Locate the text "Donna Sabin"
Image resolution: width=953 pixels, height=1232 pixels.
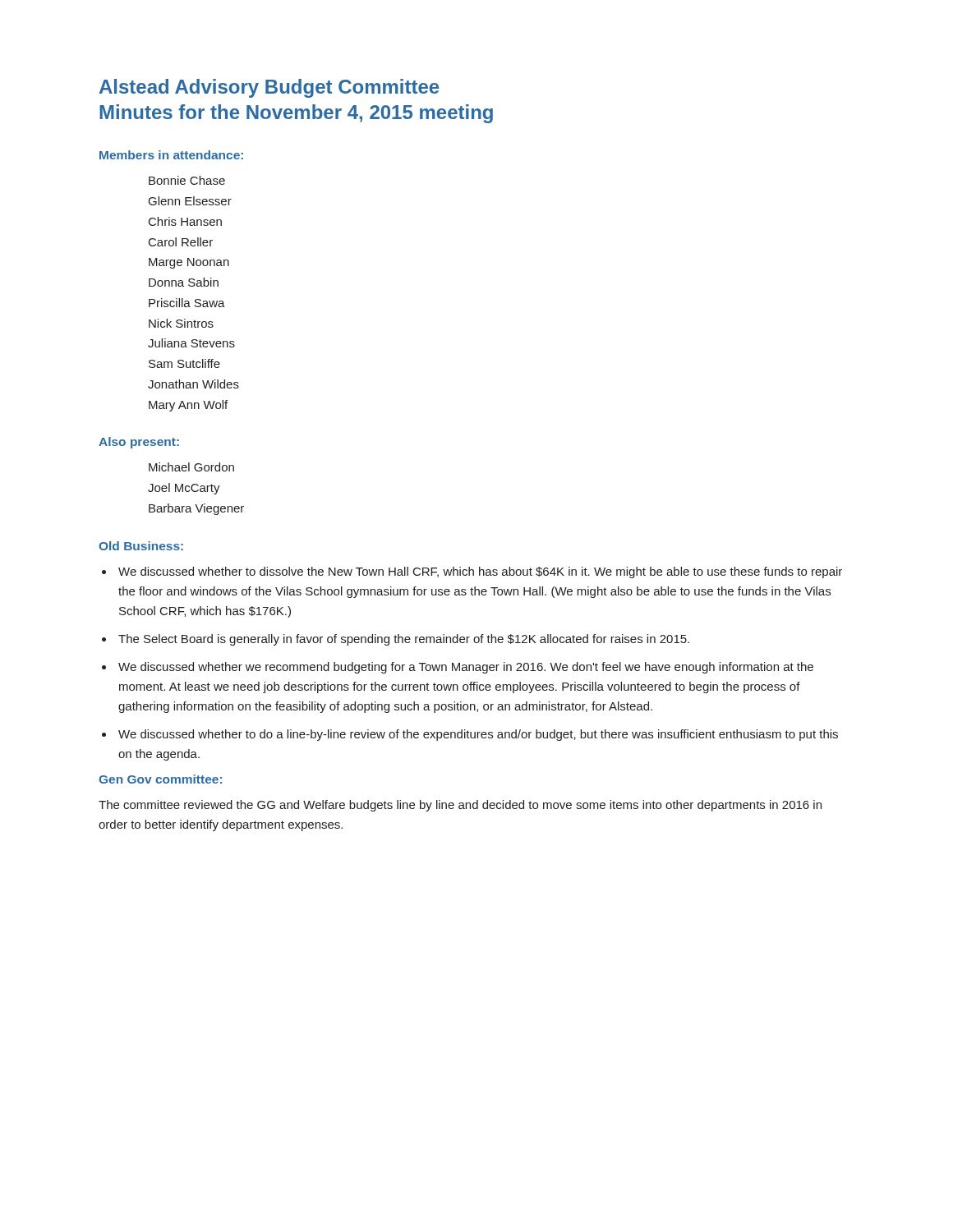(184, 282)
